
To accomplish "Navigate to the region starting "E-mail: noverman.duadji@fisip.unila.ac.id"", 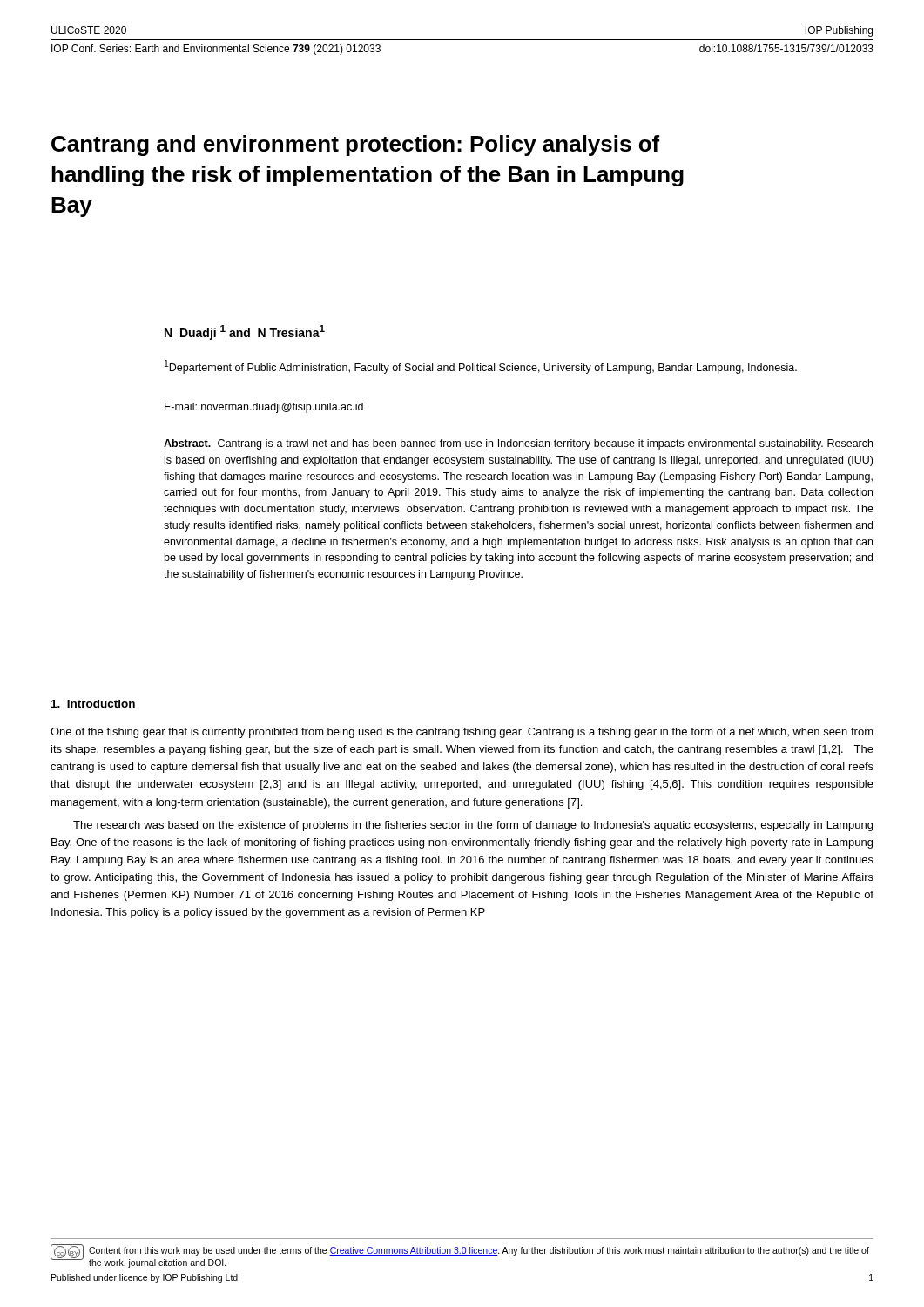I will click(264, 408).
